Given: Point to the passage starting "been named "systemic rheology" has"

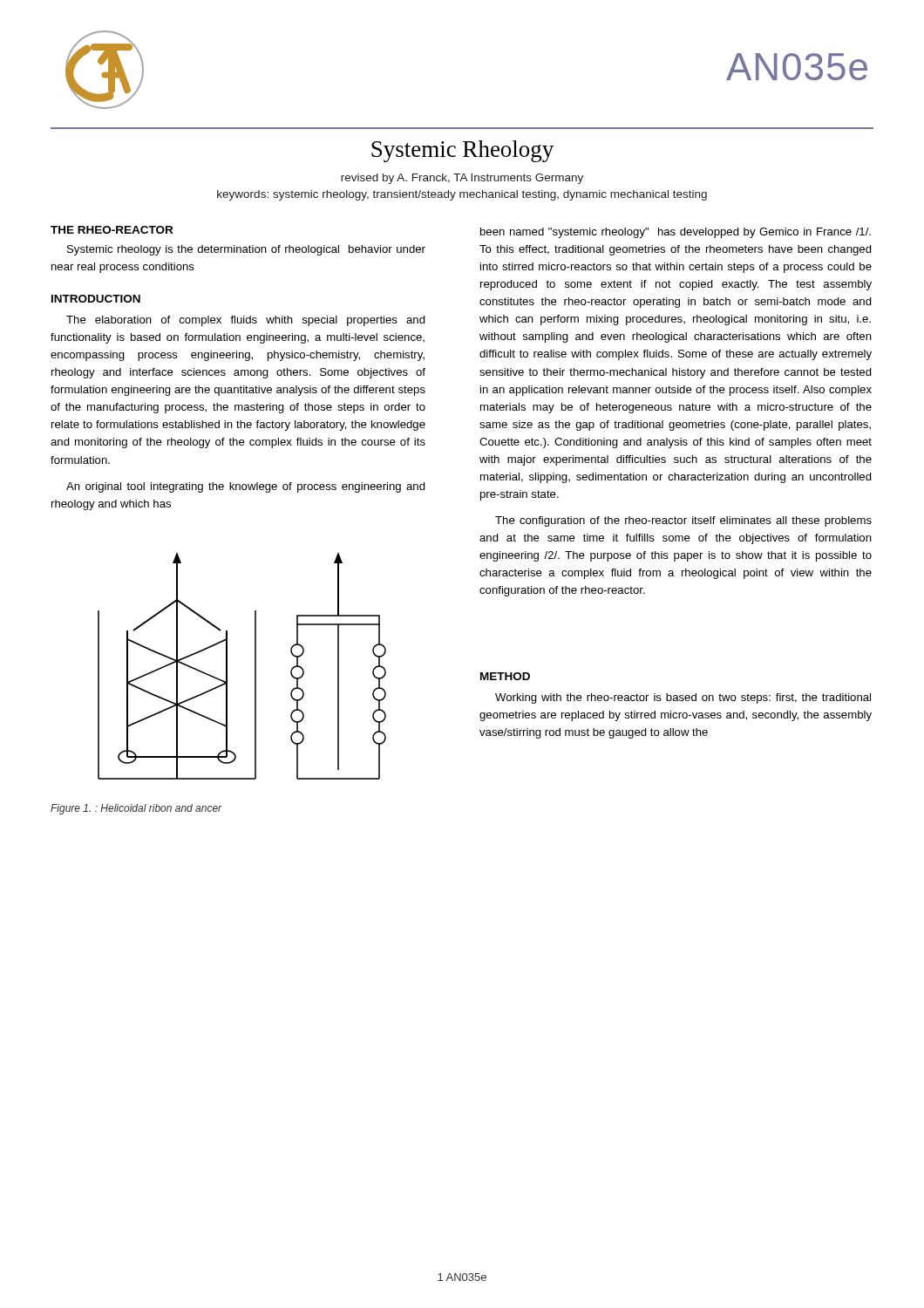Looking at the screenshot, I should pos(676,411).
